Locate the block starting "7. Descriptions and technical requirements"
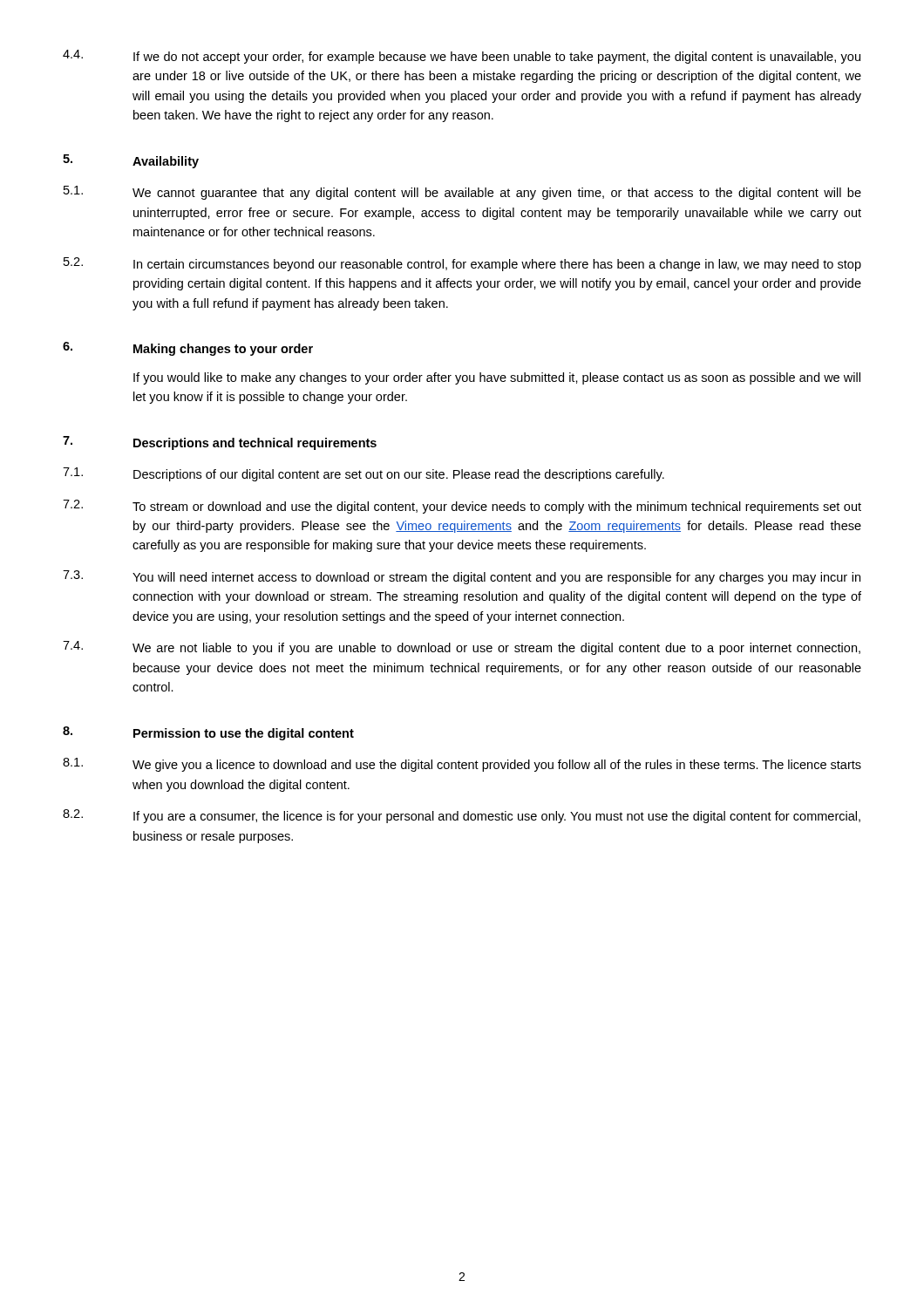 [220, 443]
